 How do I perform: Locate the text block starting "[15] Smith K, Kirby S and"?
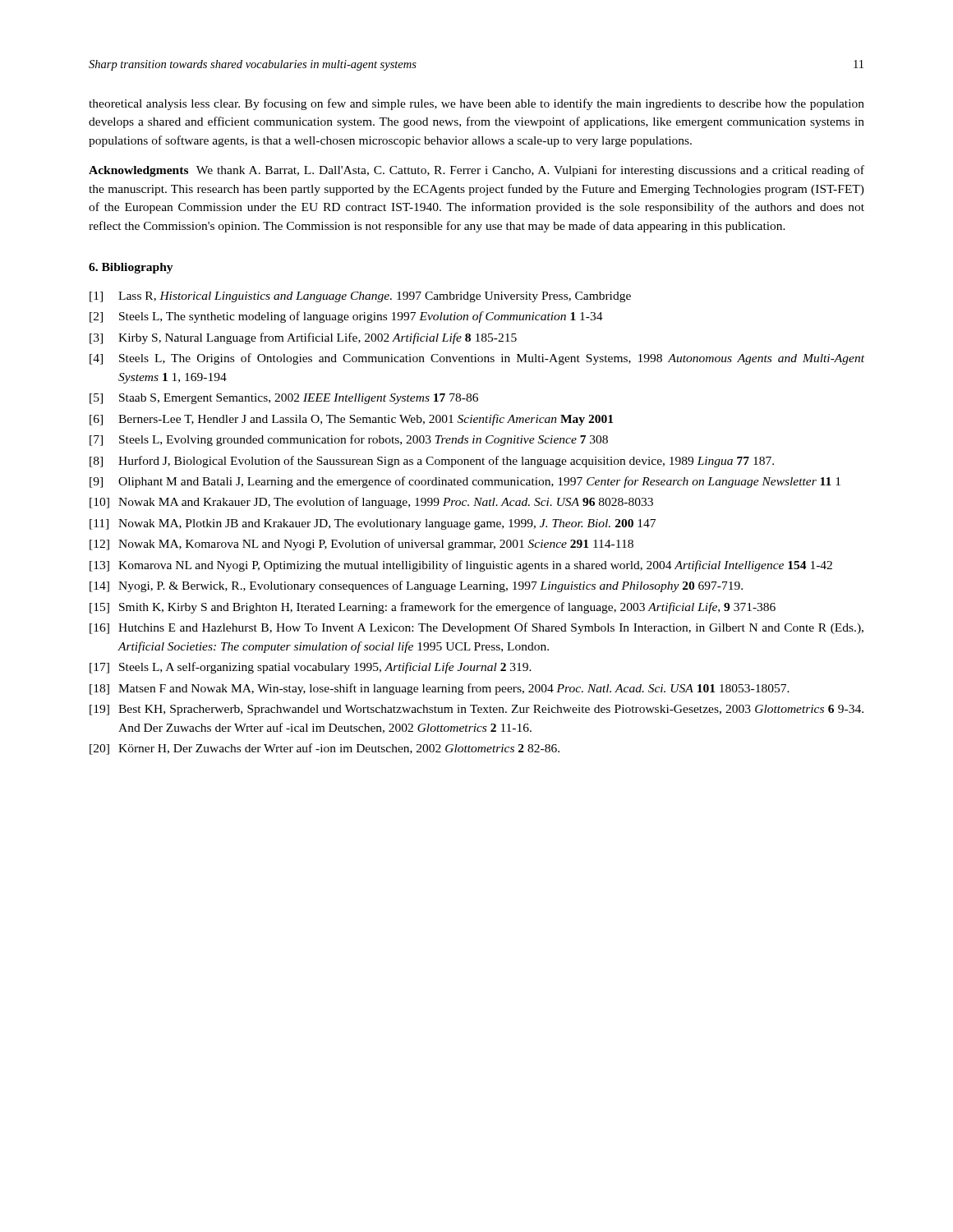pyautogui.click(x=476, y=607)
